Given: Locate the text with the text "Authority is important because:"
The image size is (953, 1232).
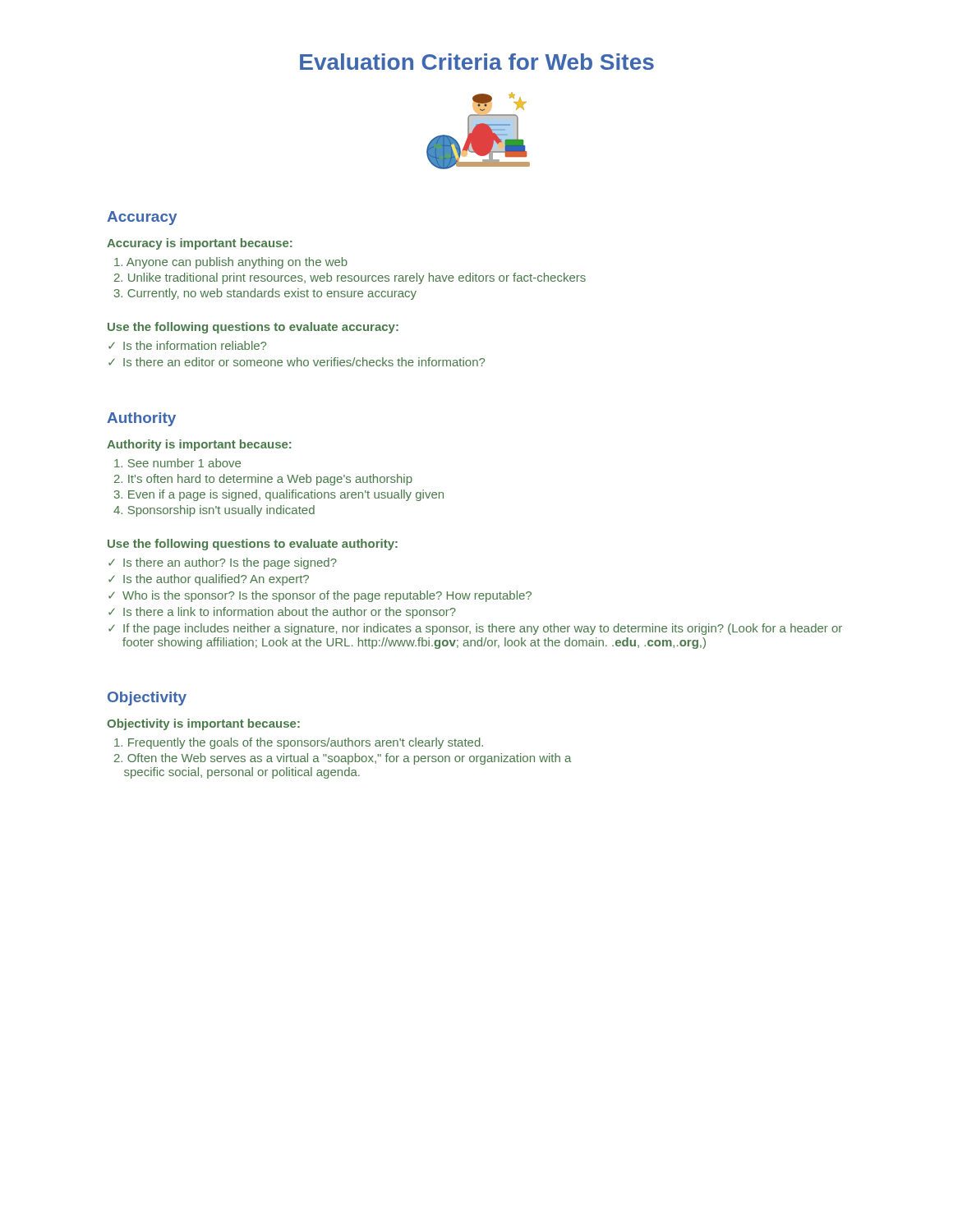Looking at the screenshot, I should (200, 444).
